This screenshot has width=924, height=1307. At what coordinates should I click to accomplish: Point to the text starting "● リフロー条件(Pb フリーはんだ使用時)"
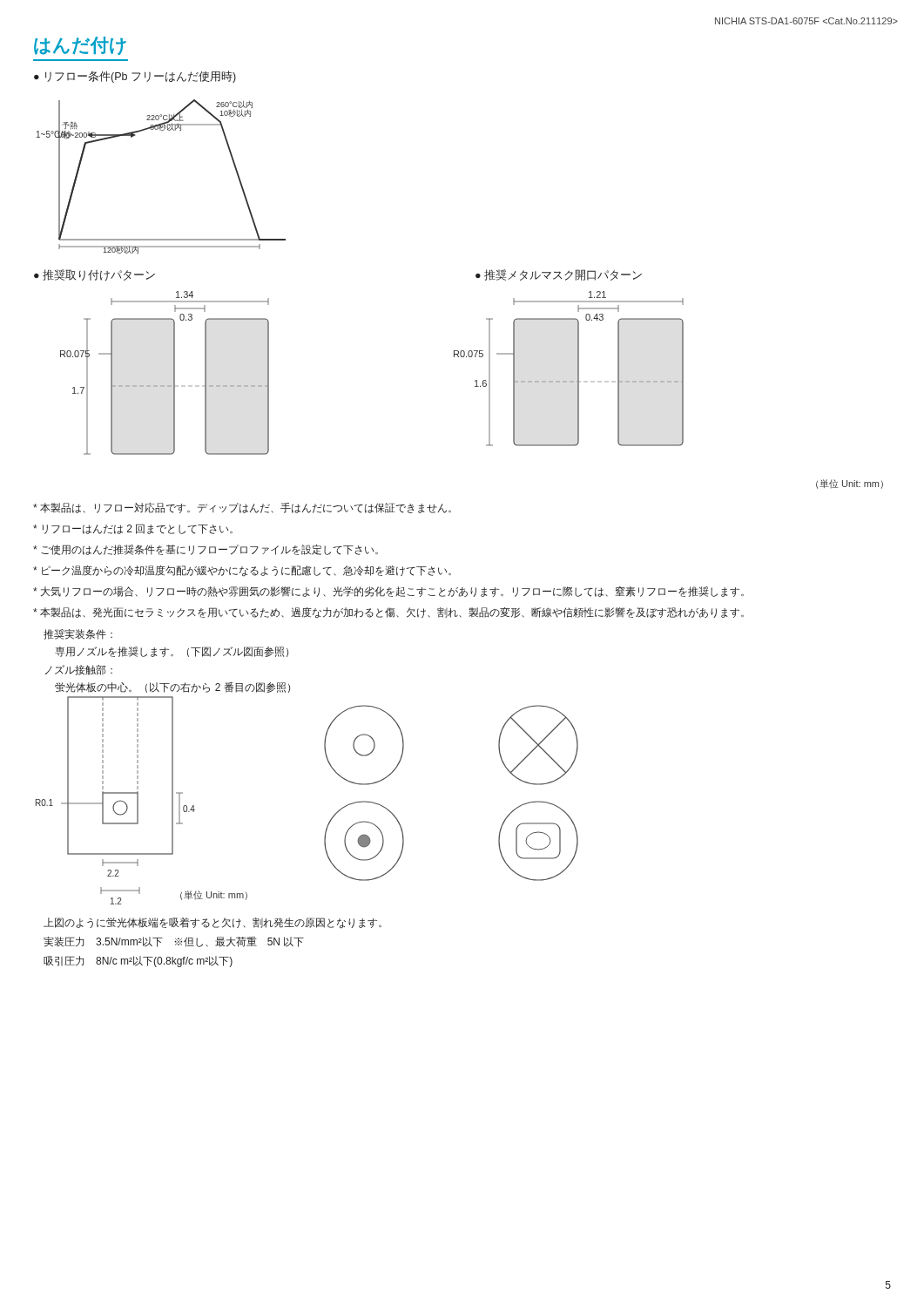[x=135, y=77]
